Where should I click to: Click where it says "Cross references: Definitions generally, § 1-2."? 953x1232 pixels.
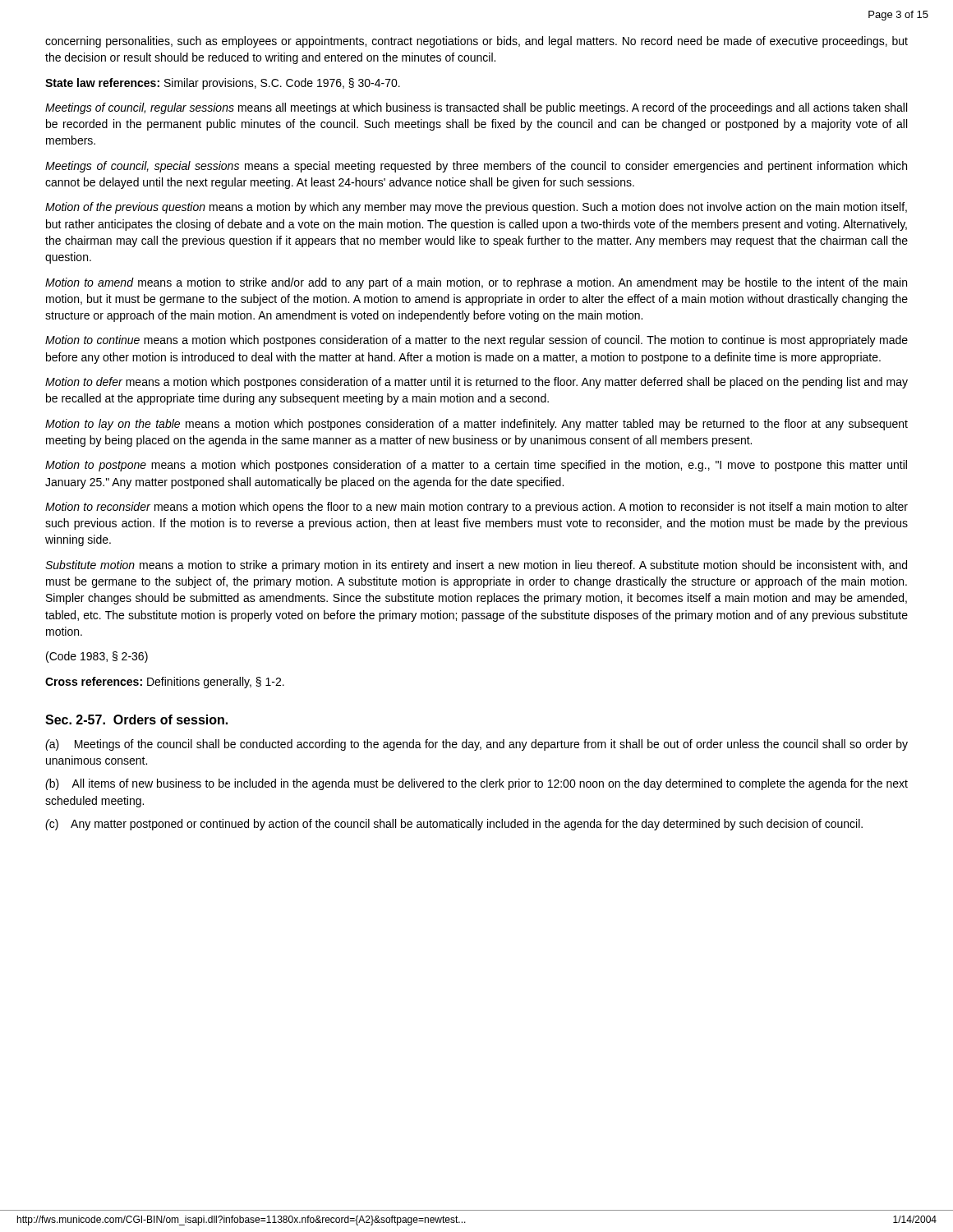click(165, 681)
